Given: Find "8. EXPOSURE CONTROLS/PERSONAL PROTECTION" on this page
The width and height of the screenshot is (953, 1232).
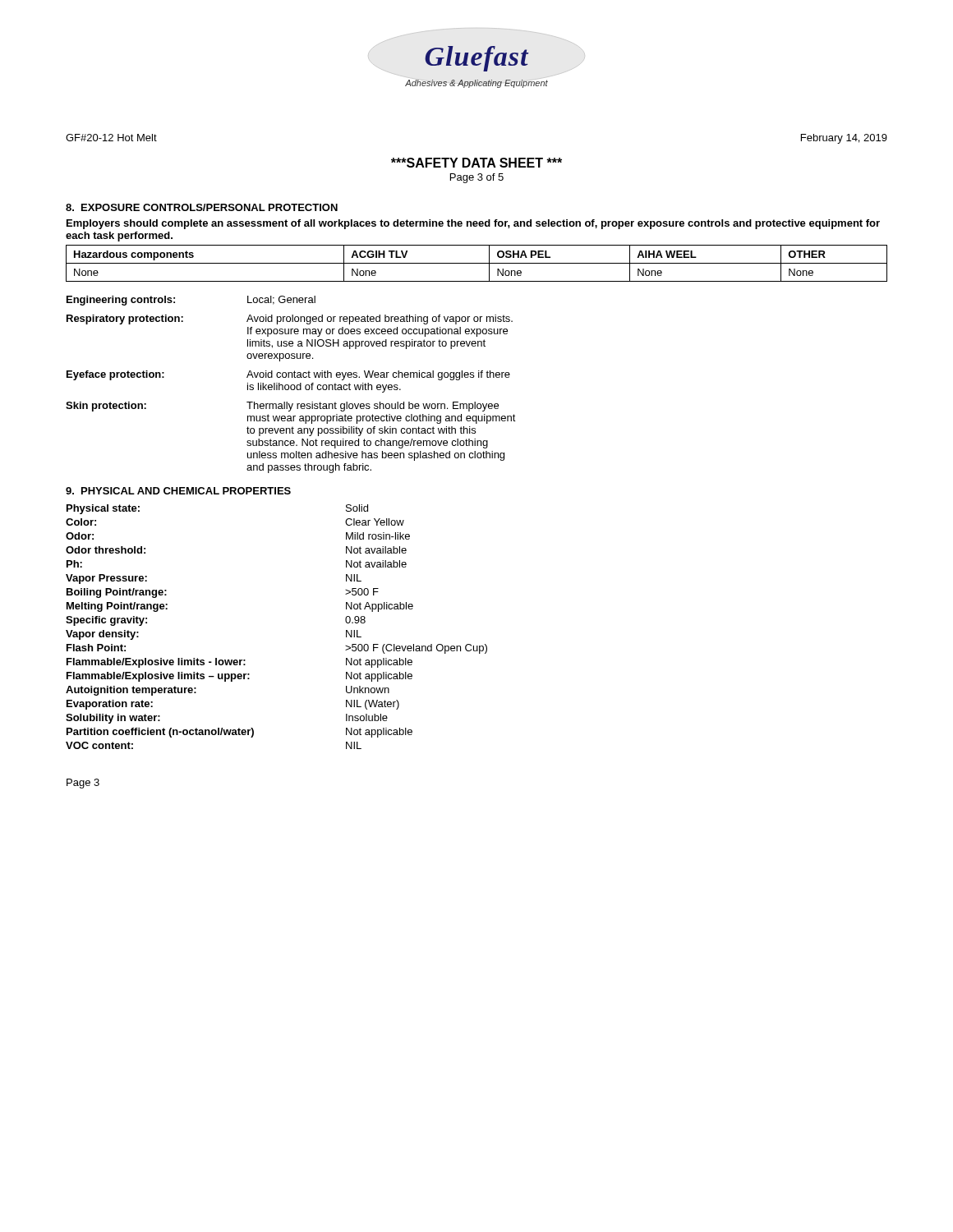Looking at the screenshot, I should (202, 207).
